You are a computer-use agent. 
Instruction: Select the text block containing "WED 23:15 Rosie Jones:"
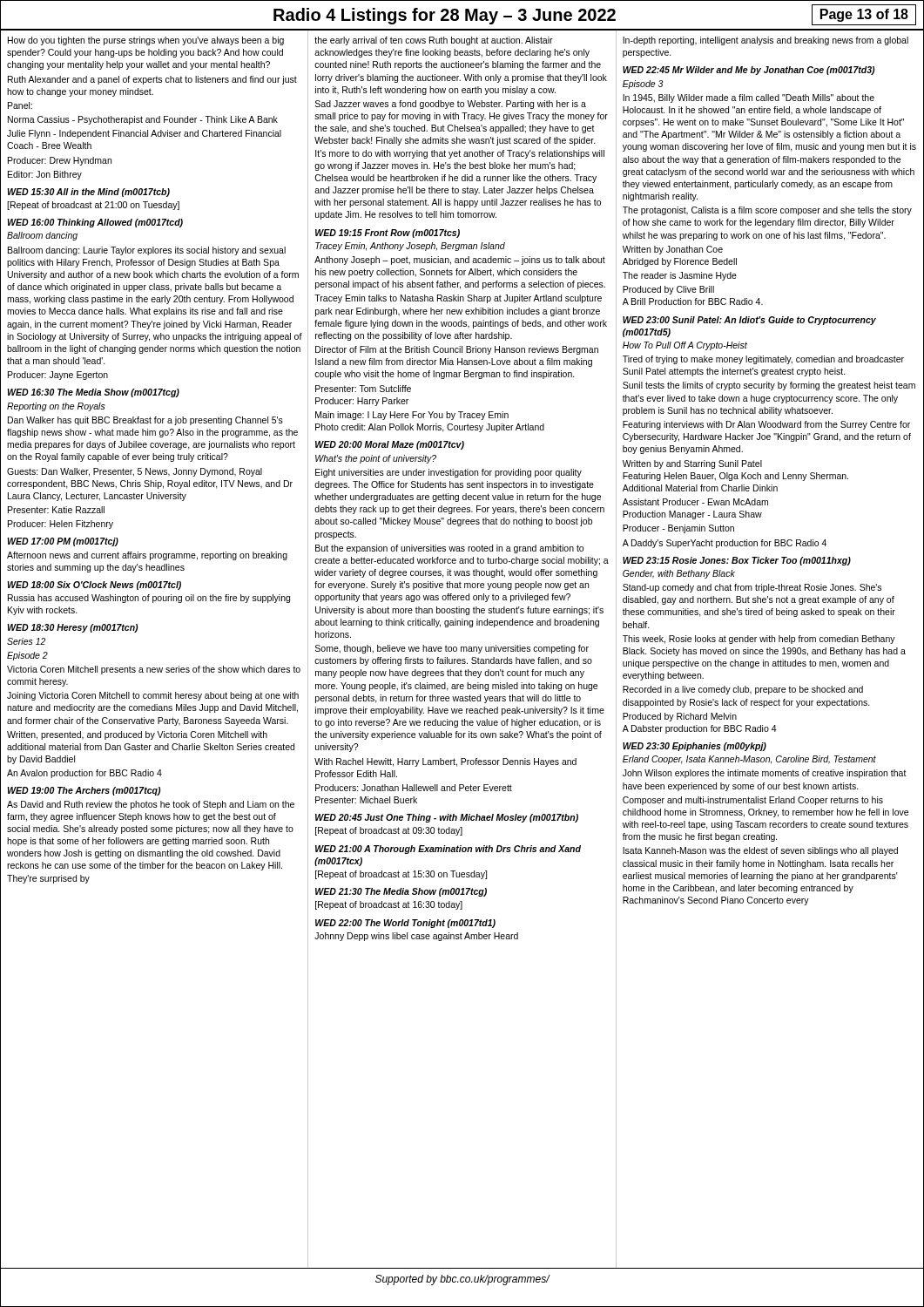pos(770,644)
